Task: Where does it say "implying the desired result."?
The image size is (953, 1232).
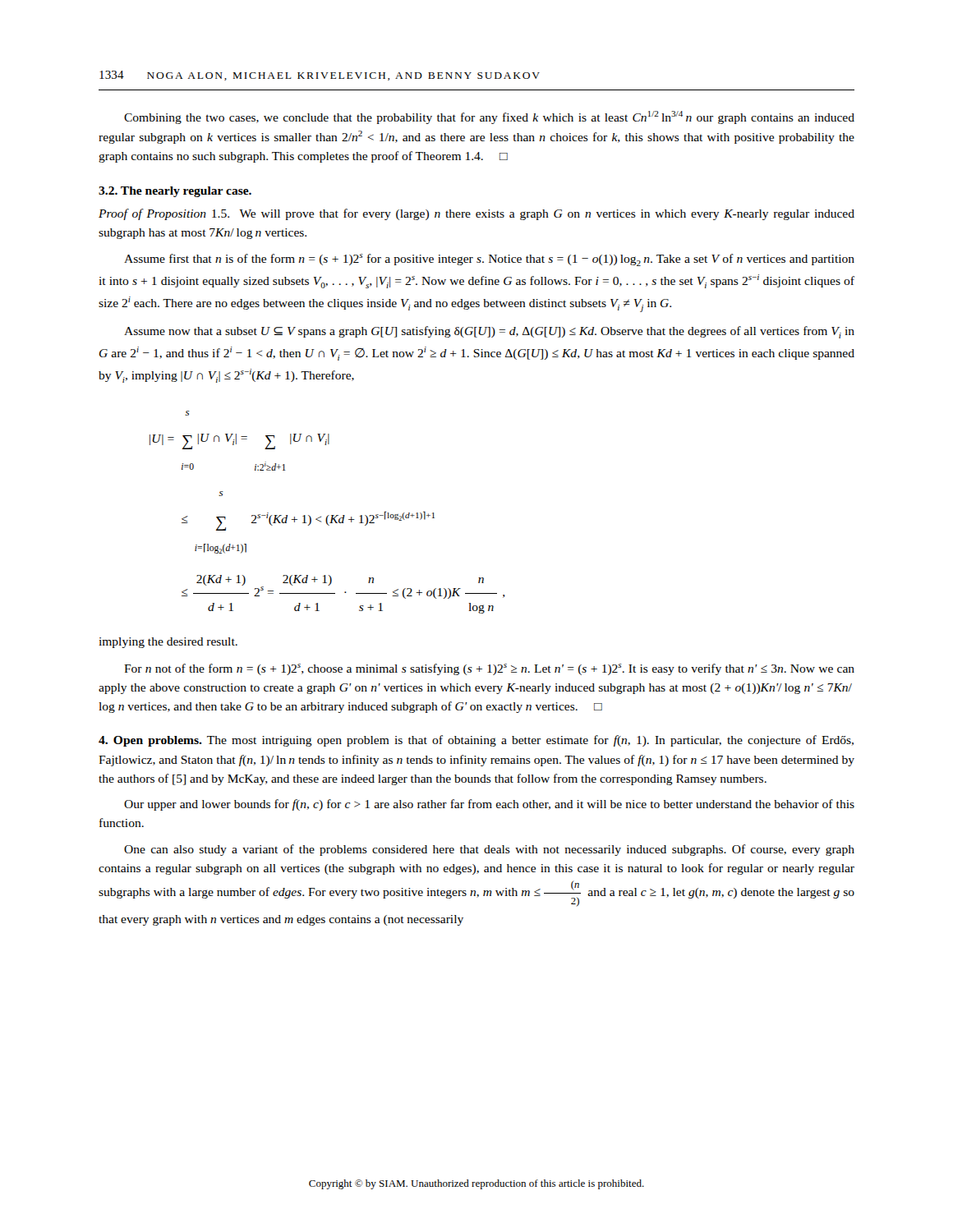Action: (168, 641)
